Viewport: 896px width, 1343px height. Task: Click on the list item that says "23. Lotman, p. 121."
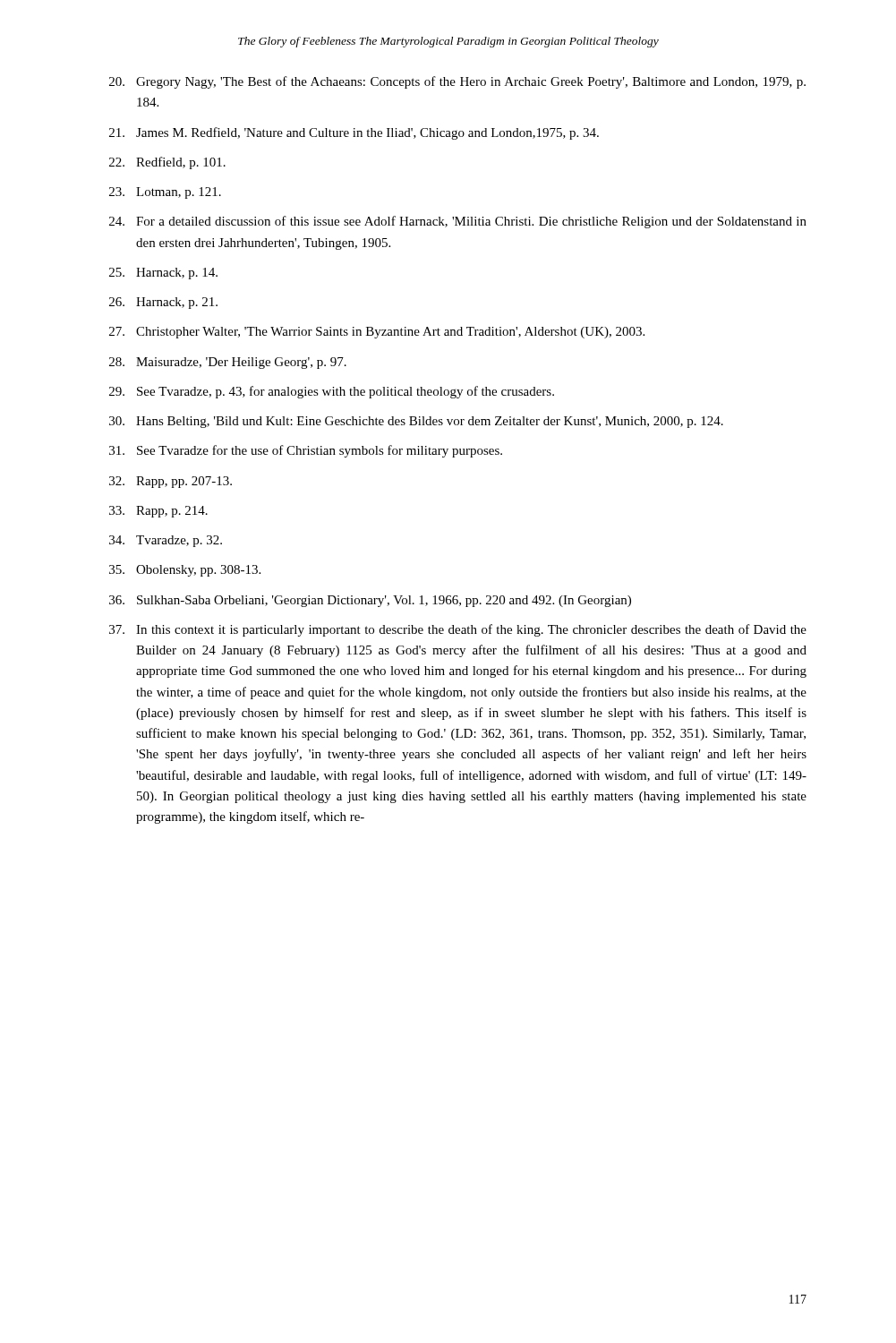pos(165,193)
